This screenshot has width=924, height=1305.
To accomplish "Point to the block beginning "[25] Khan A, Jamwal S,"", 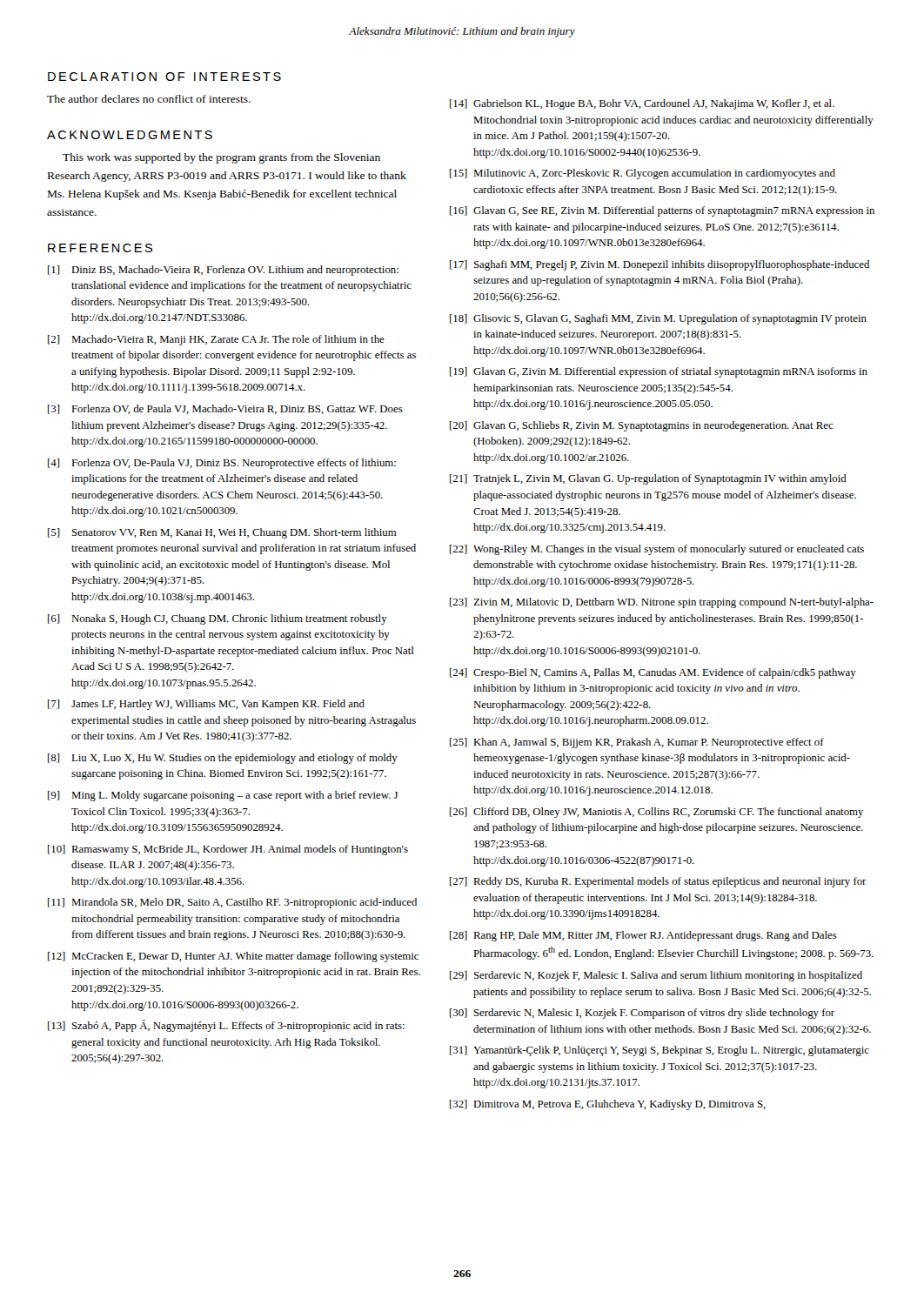I will pyautogui.click(x=663, y=766).
